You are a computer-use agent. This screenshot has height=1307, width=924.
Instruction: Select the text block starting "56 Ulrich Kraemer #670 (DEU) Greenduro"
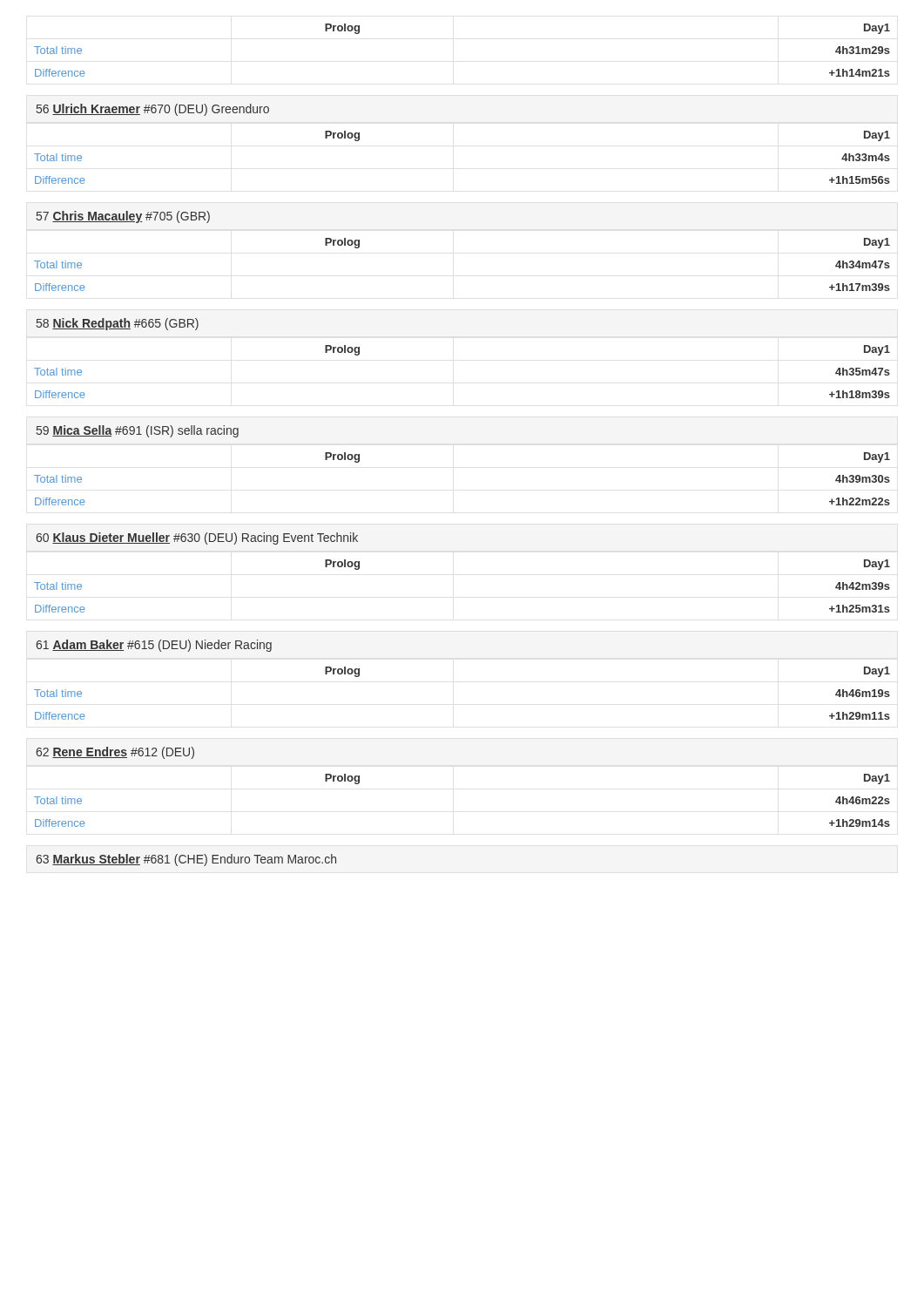(x=153, y=109)
